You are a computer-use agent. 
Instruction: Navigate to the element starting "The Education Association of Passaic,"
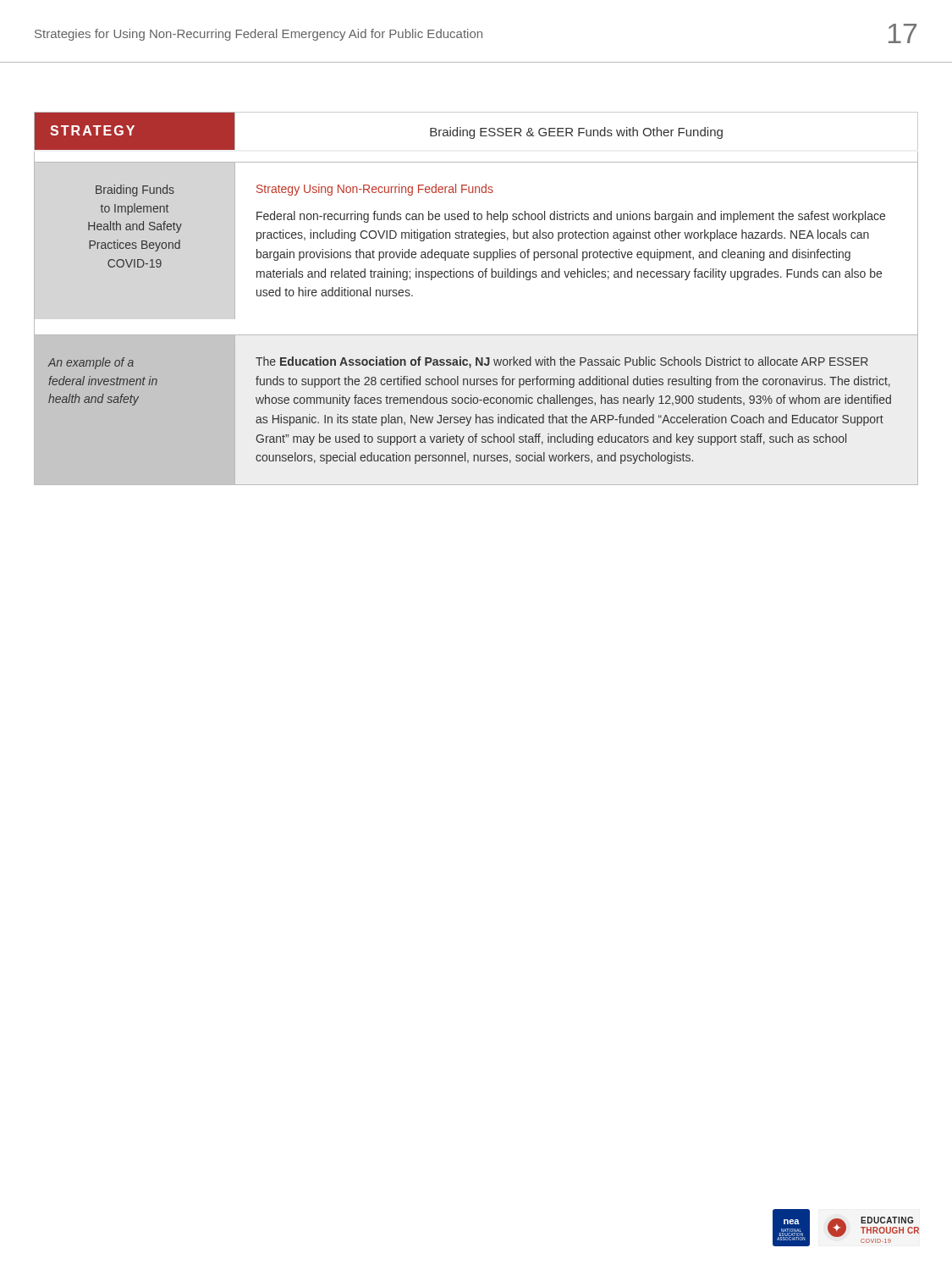coord(574,410)
